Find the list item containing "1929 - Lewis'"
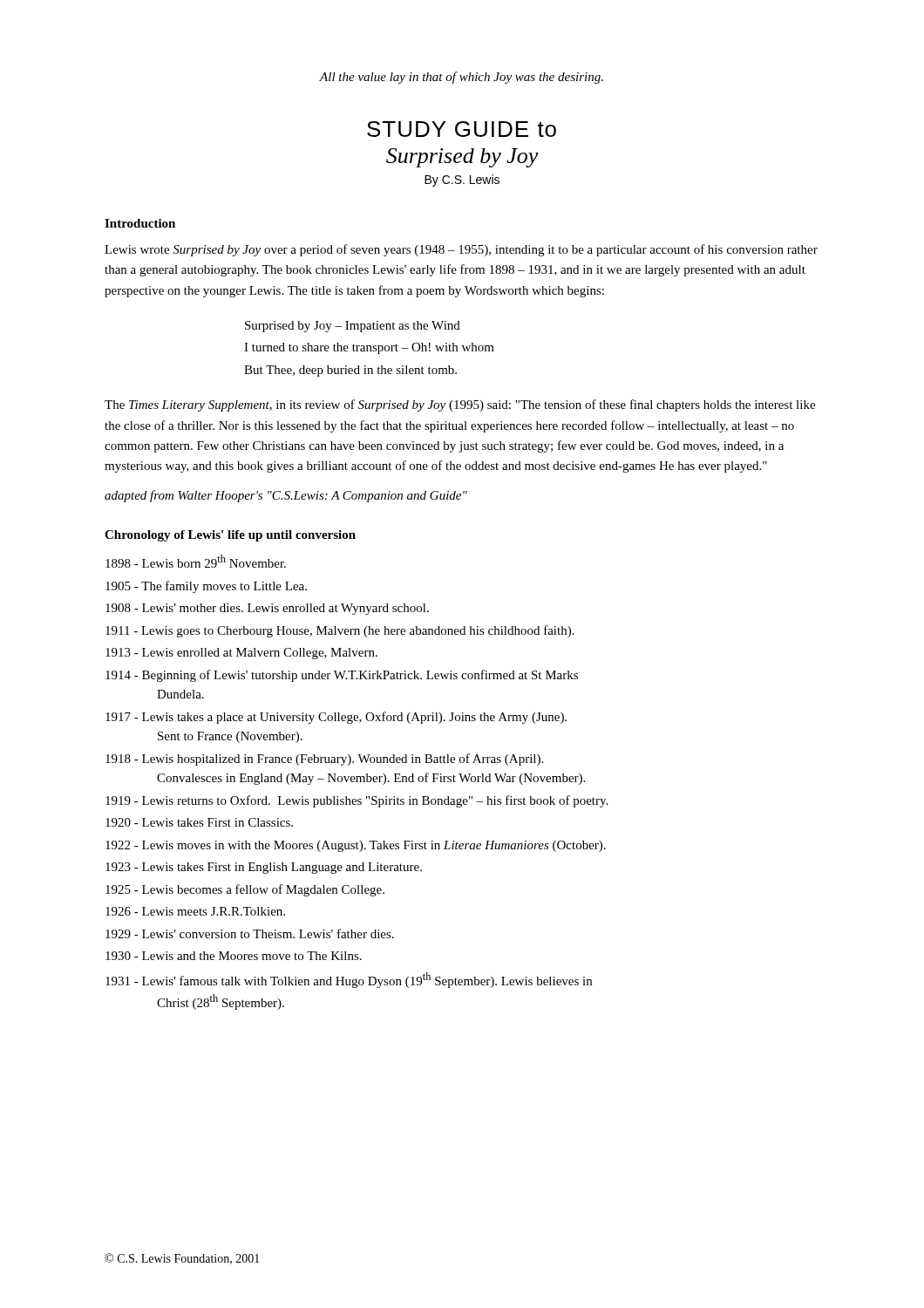This screenshot has width=924, height=1308. pos(250,934)
